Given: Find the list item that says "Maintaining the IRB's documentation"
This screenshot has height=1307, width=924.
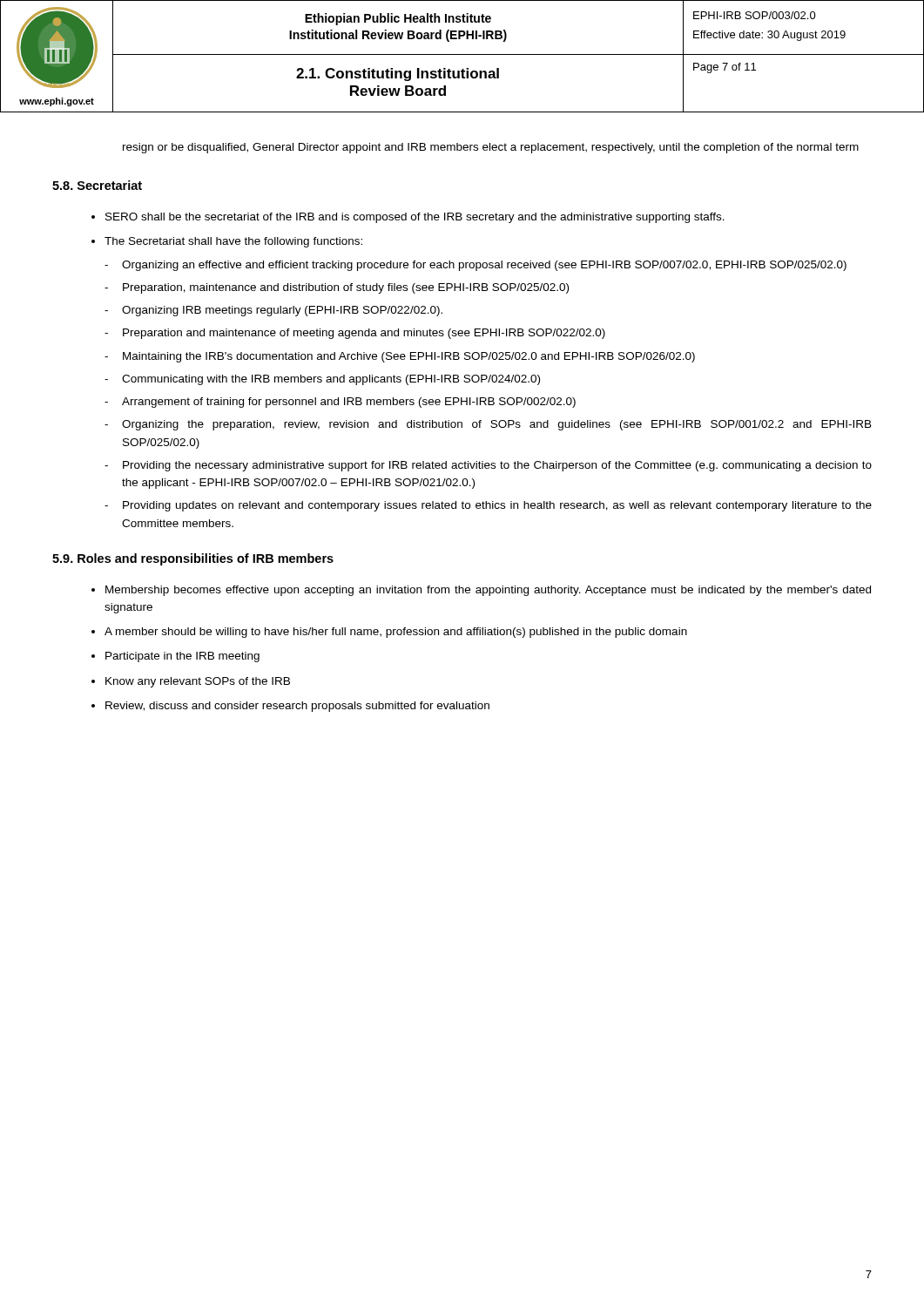Looking at the screenshot, I should coord(409,356).
